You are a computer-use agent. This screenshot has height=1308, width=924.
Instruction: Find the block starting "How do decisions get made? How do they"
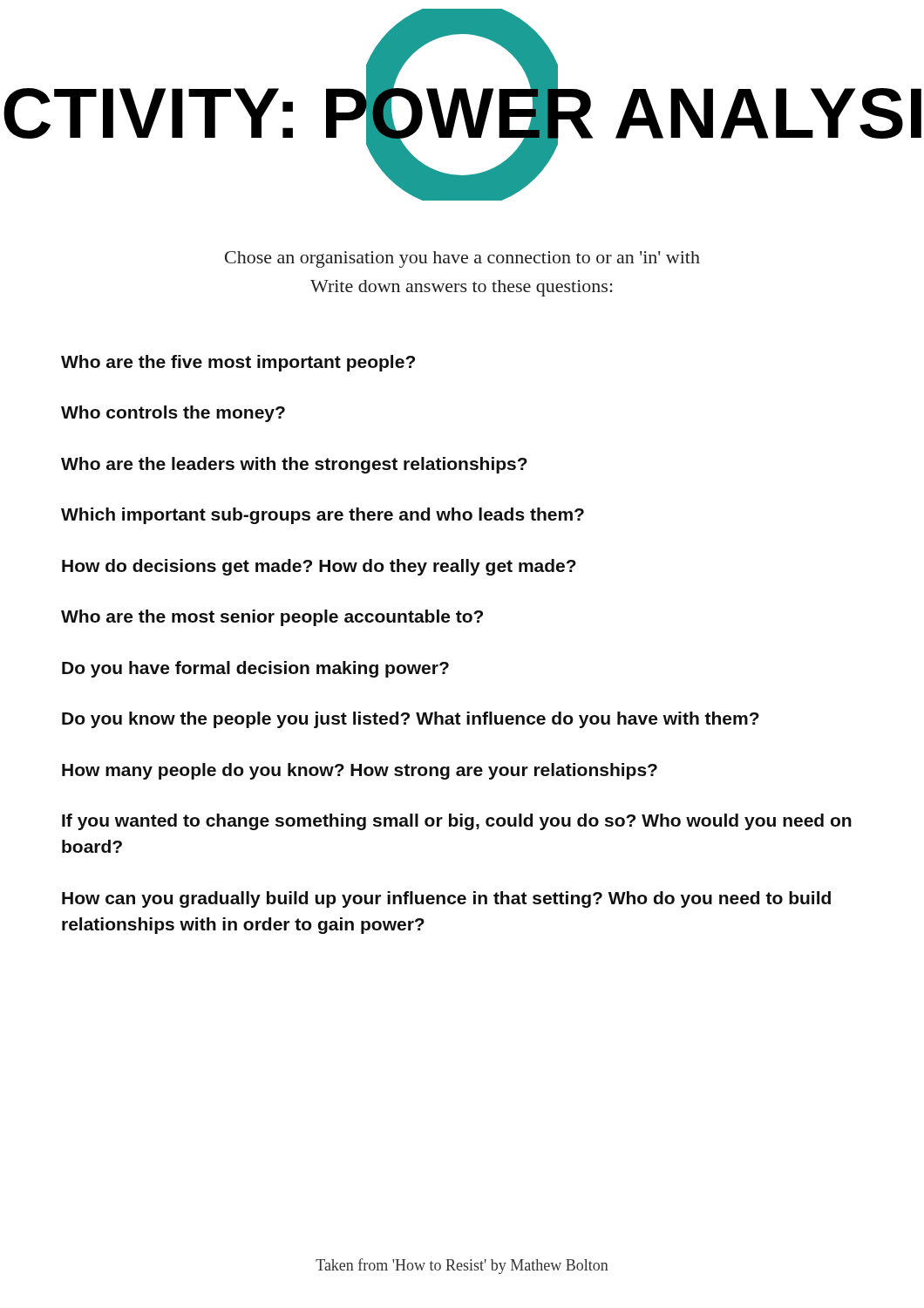pos(319,565)
